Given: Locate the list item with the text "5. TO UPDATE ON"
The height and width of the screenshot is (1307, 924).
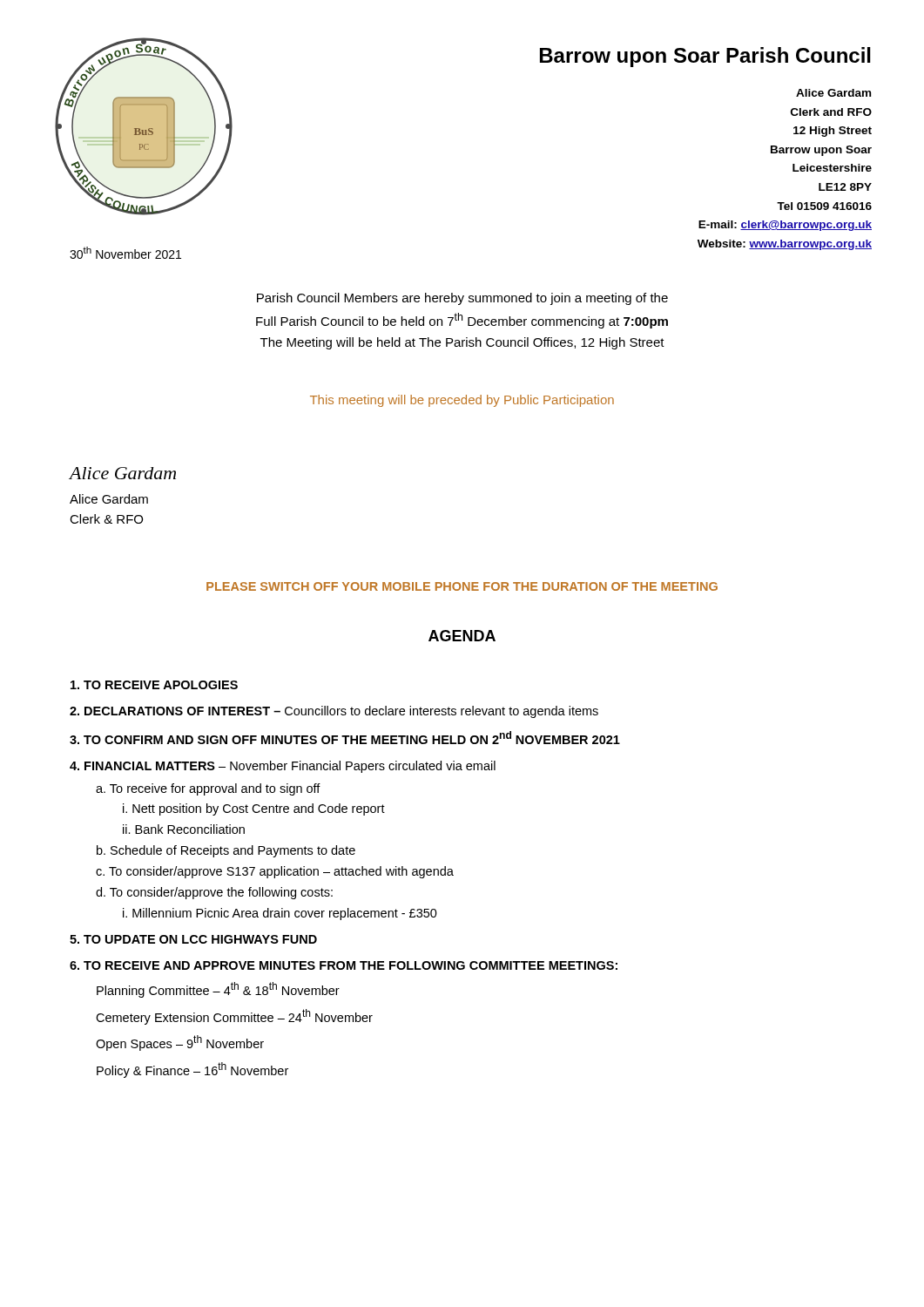Looking at the screenshot, I should (x=193, y=939).
